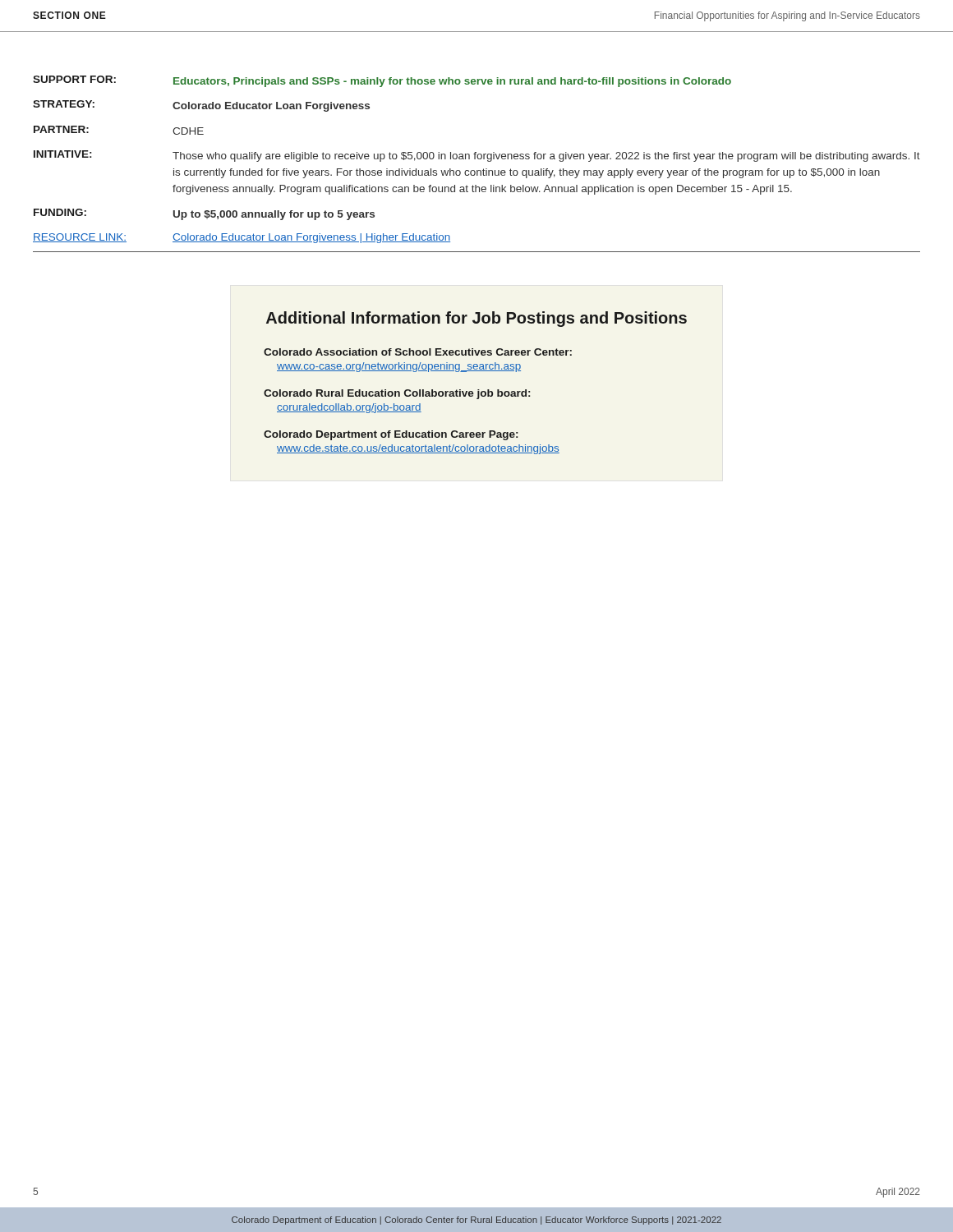This screenshot has height=1232, width=953.
Task: Locate the block starting "SUPPORT FOR: Educators, Principals and SSPs"
Action: [x=476, y=81]
